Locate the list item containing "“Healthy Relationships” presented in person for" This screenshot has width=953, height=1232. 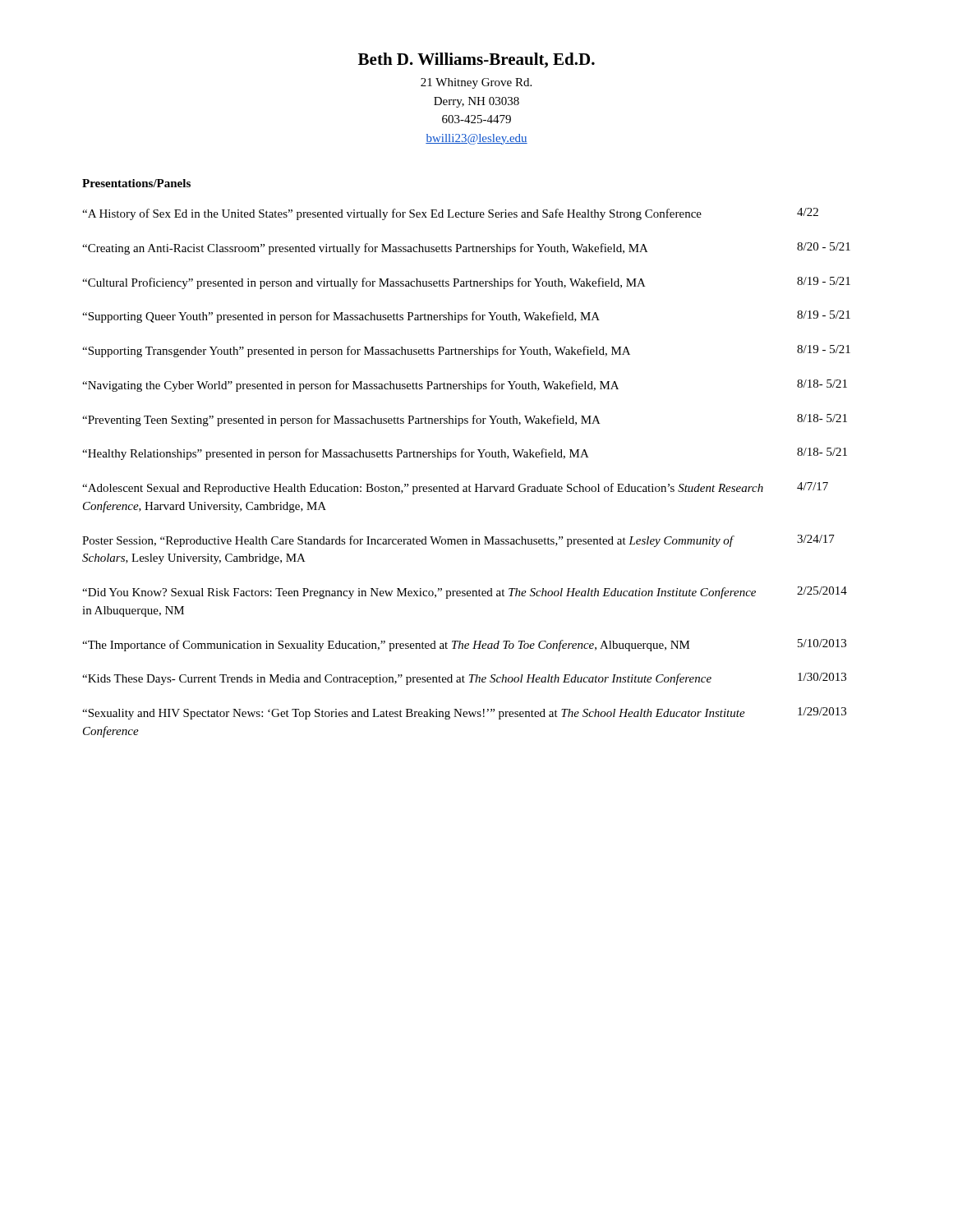[x=476, y=454]
